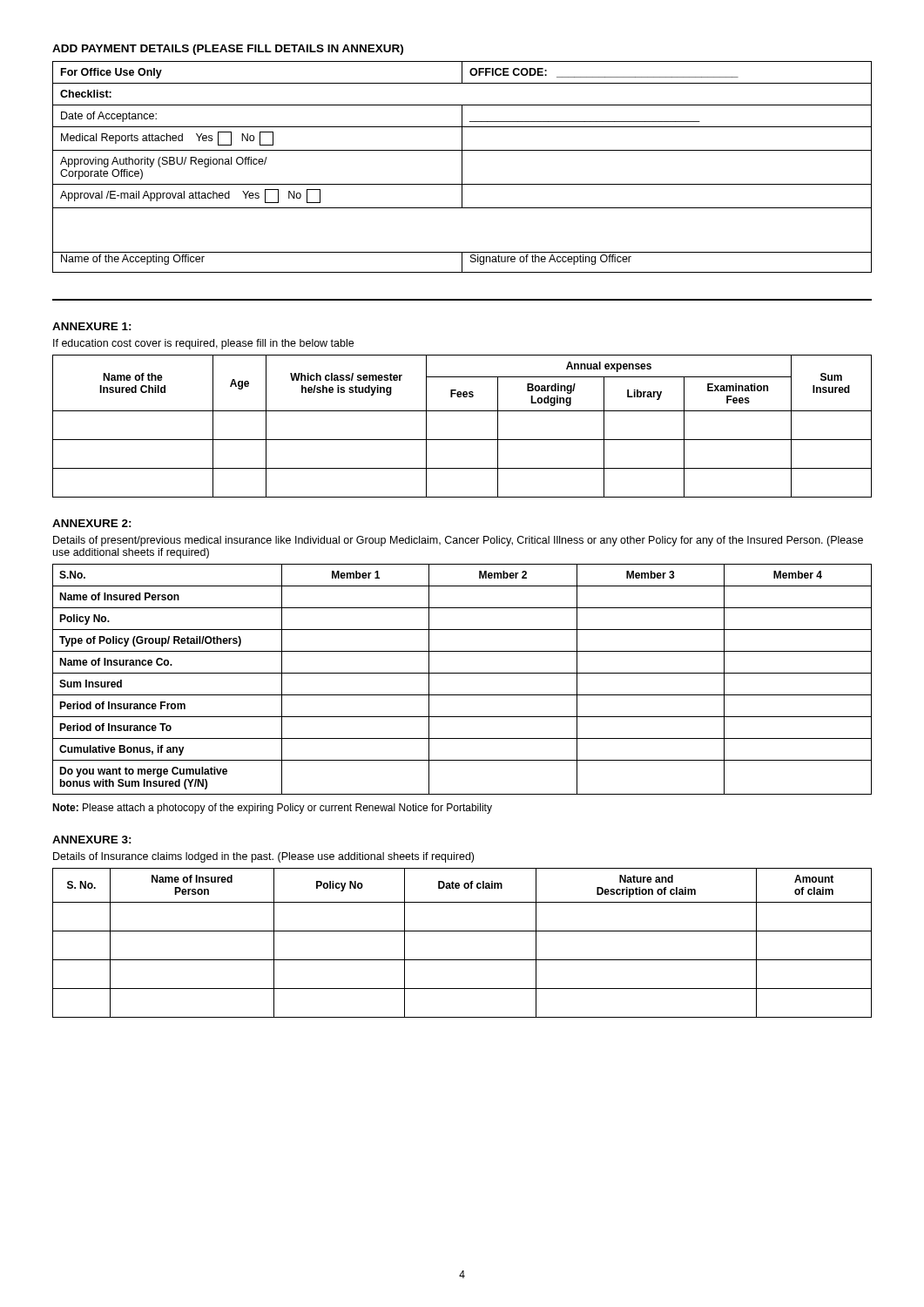
Task: Locate the text block containing "Details of present/previous medical insurance like"
Action: (458, 546)
